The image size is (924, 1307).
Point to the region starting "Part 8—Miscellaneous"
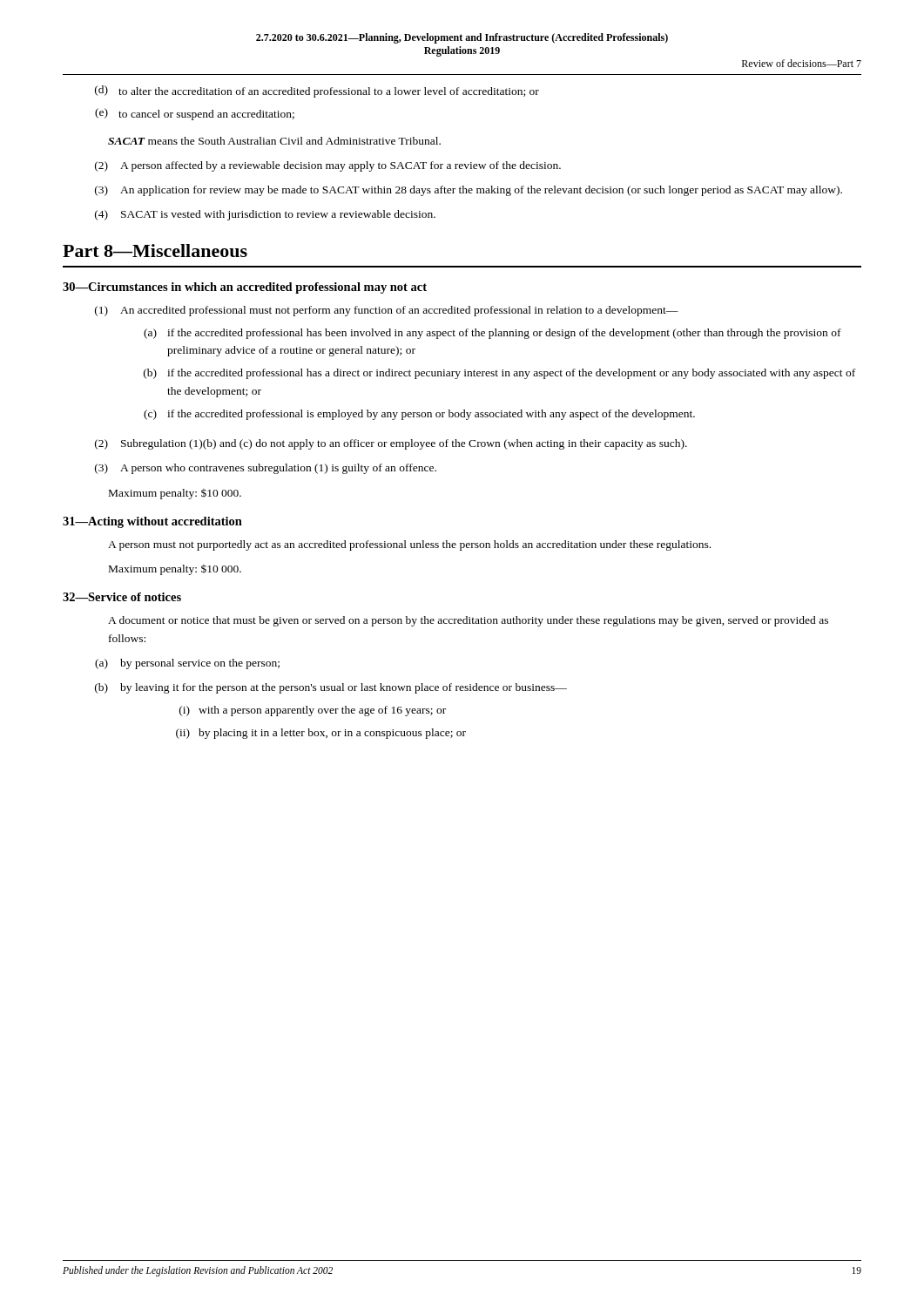(x=155, y=251)
